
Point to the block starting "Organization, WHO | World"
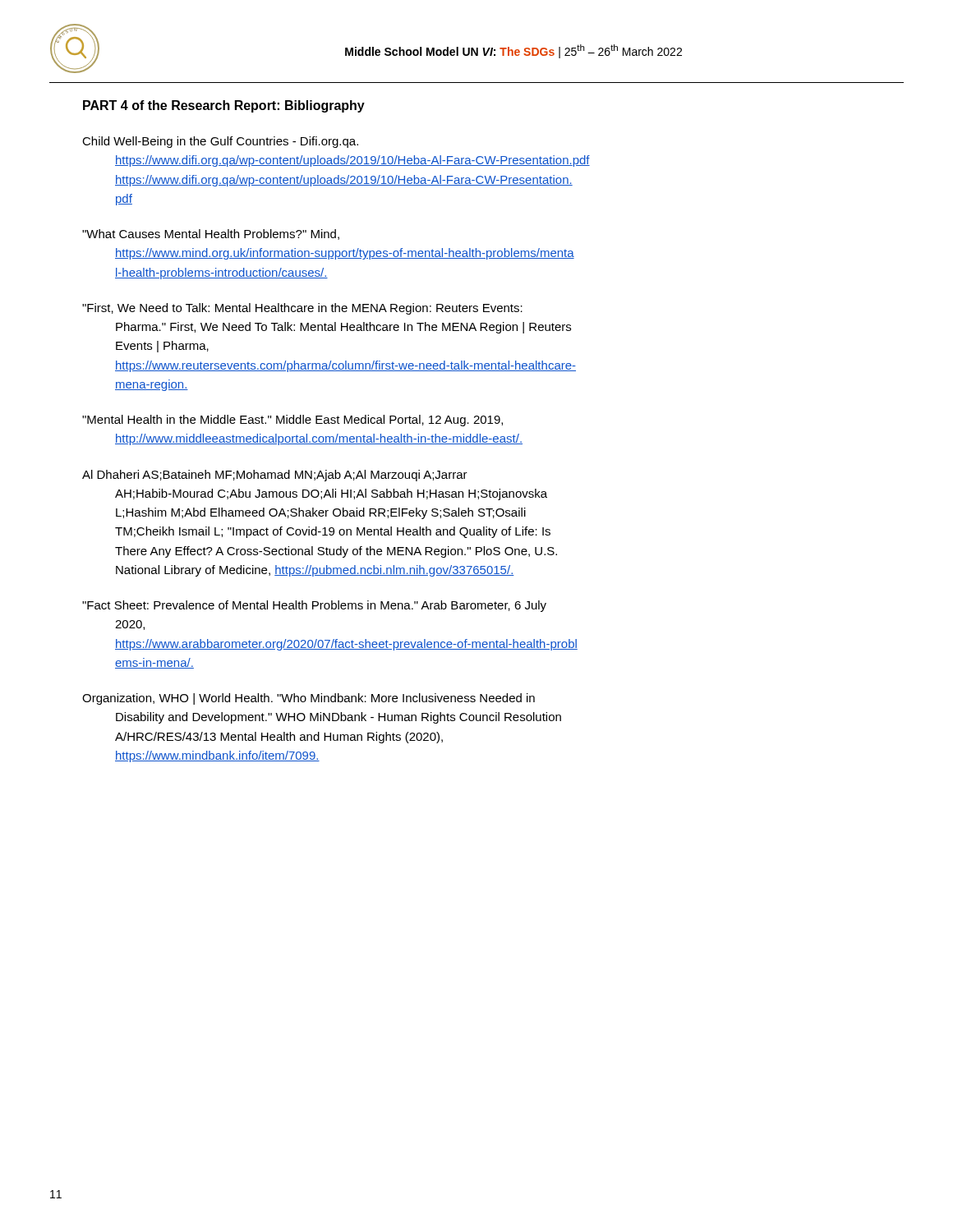[x=489, y=727]
